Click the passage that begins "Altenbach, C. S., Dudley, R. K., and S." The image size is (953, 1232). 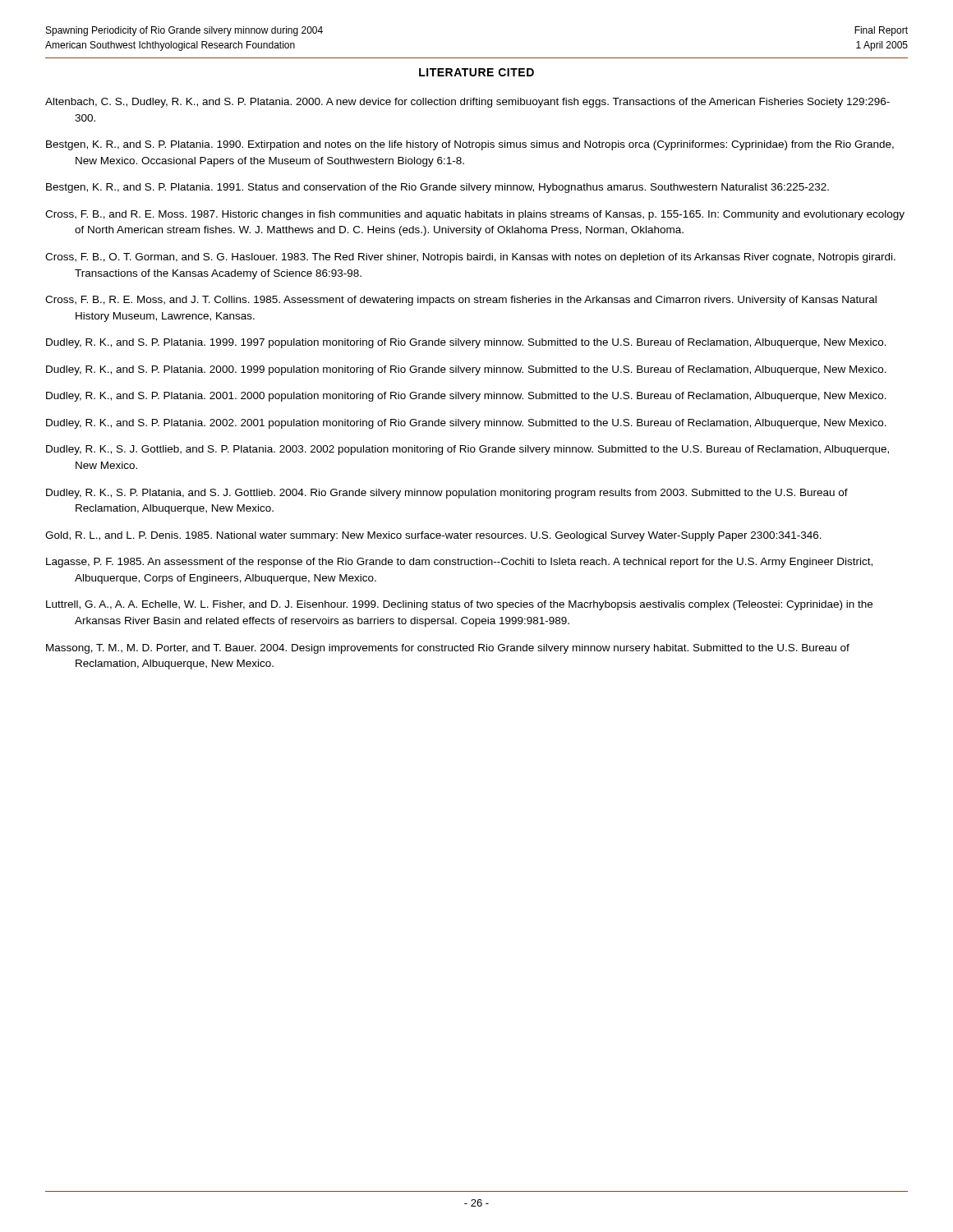pos(468,109)
